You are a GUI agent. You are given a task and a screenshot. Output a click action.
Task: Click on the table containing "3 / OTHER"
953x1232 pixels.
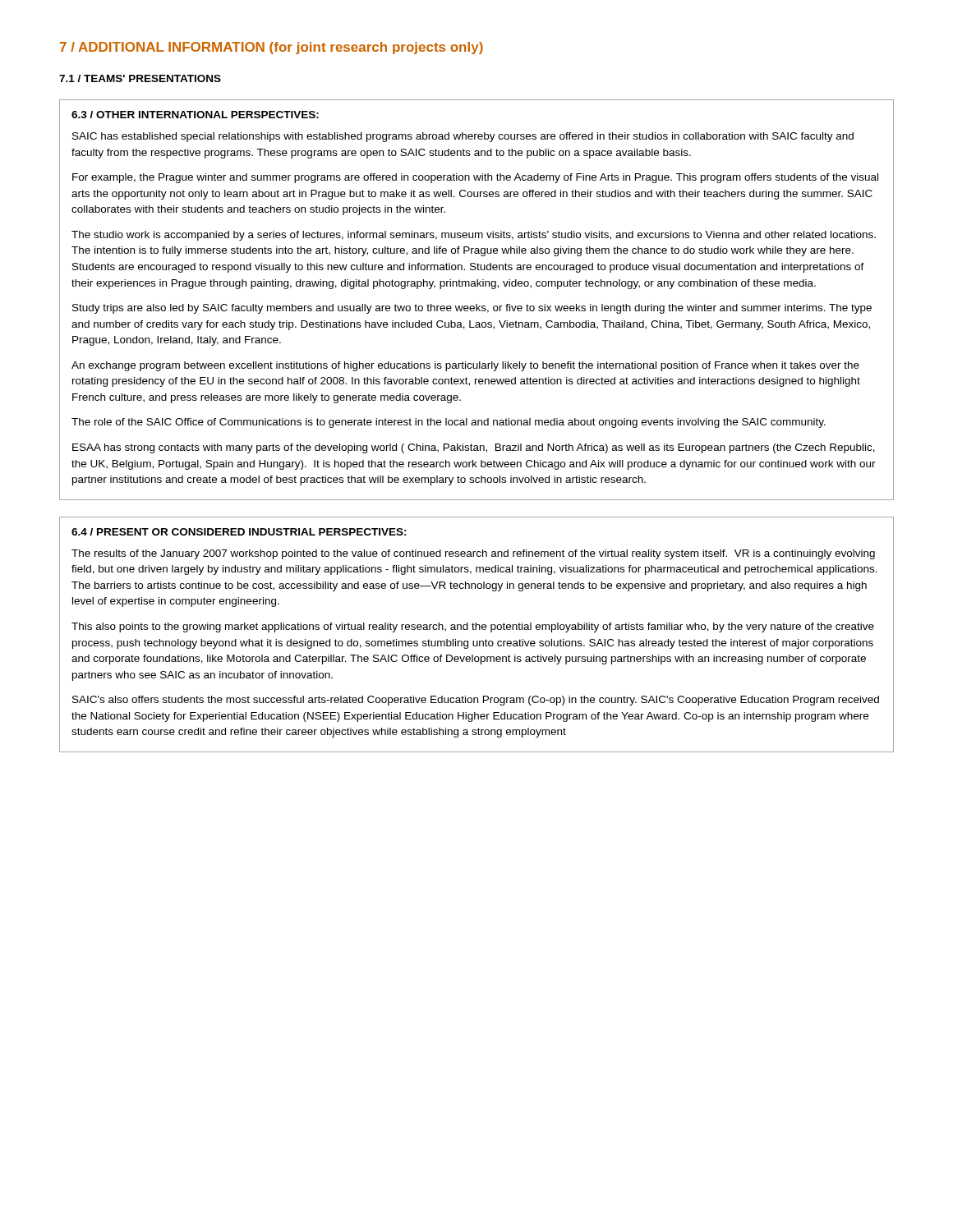(476, 300)
